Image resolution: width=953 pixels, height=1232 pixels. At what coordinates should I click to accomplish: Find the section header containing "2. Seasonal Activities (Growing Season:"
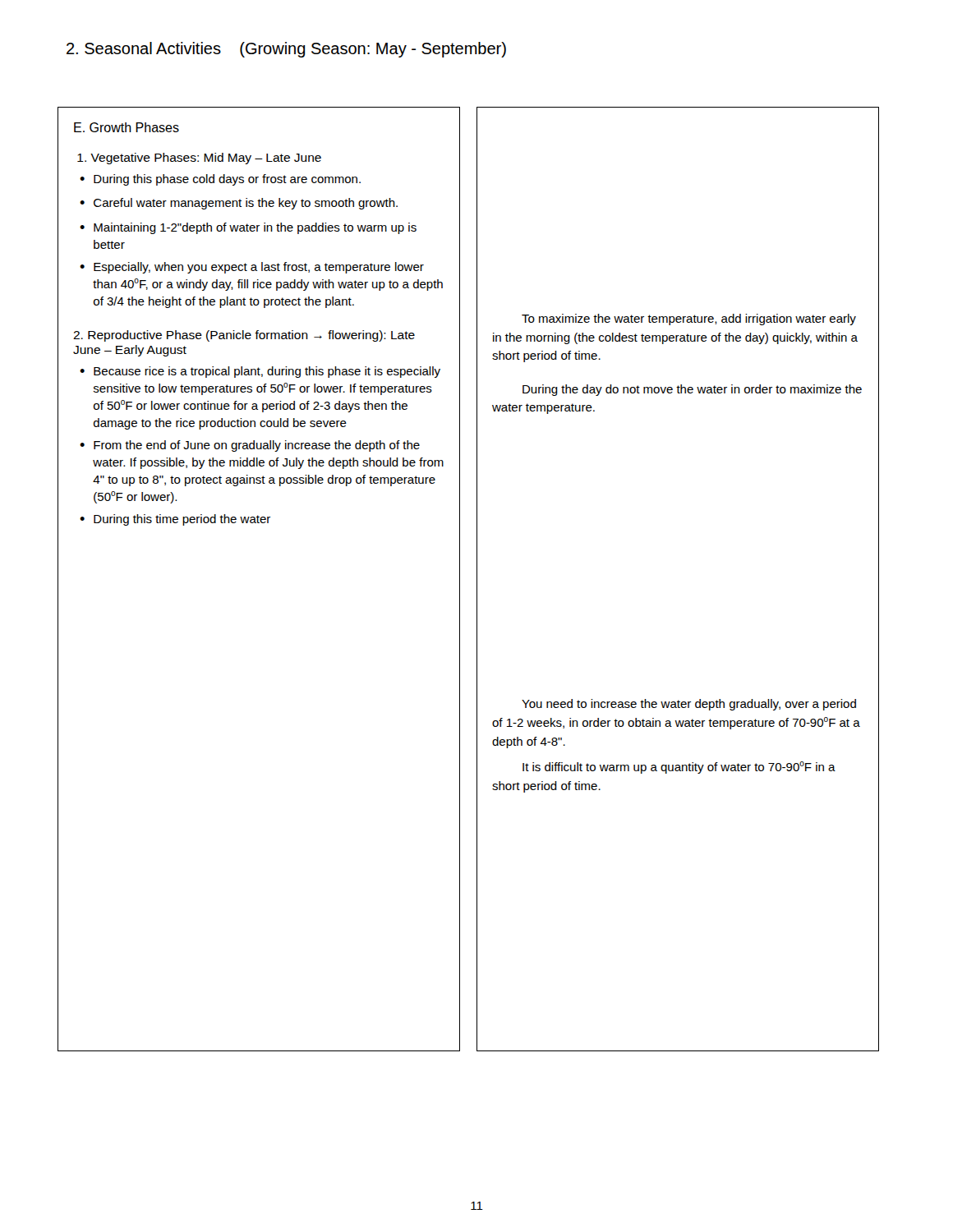[286, 48]
